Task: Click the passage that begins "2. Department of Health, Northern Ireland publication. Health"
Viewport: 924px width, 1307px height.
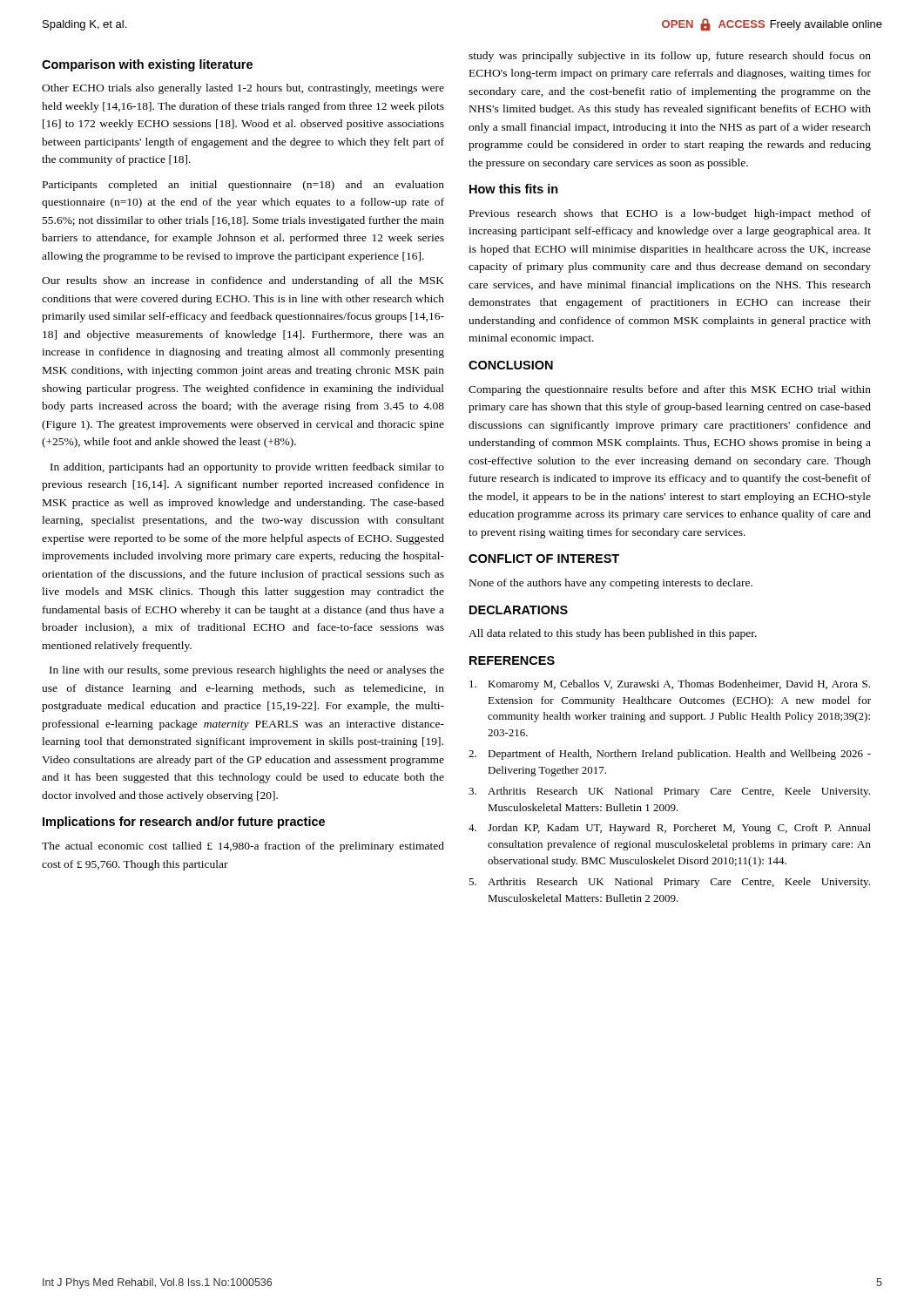Action: tap(670, 762)
